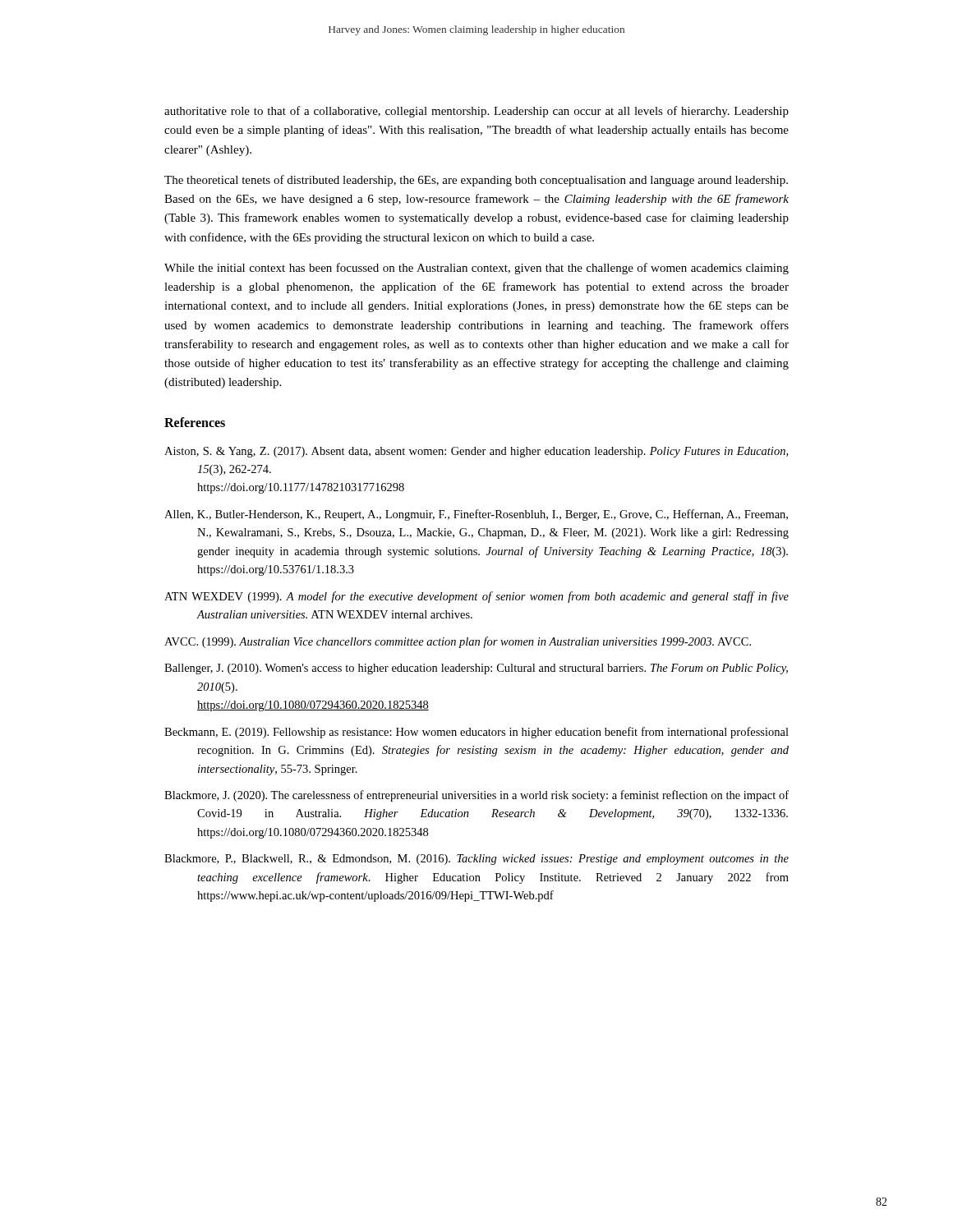Viewport: 953px width, 1232px height.
Task: Select the list item containing "Beckmann, E. (2019). Fellowship"
Action: coord(476,750)
